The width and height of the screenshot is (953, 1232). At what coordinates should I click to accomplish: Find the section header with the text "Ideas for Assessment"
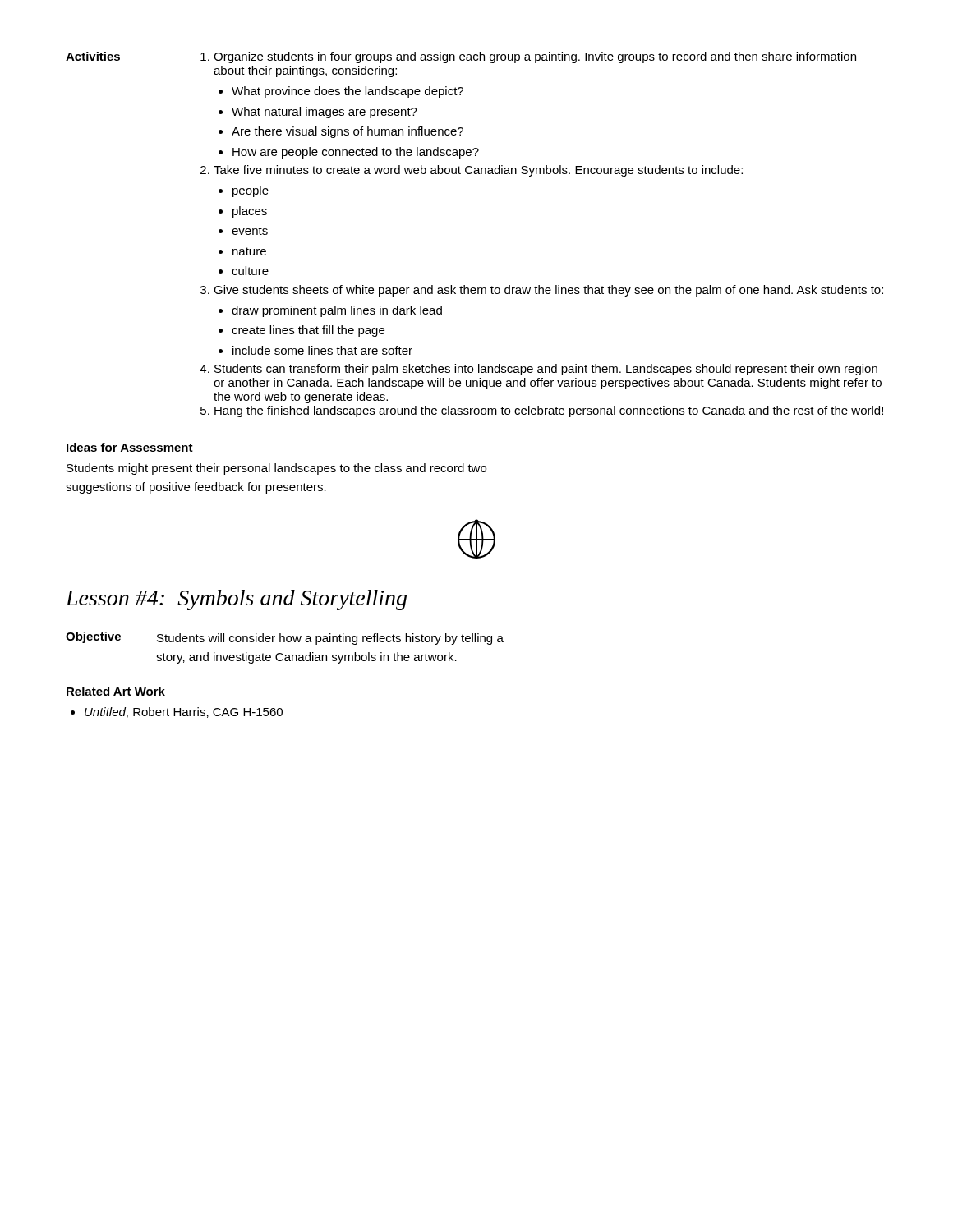pyautogui.click(x=129, y=447)
